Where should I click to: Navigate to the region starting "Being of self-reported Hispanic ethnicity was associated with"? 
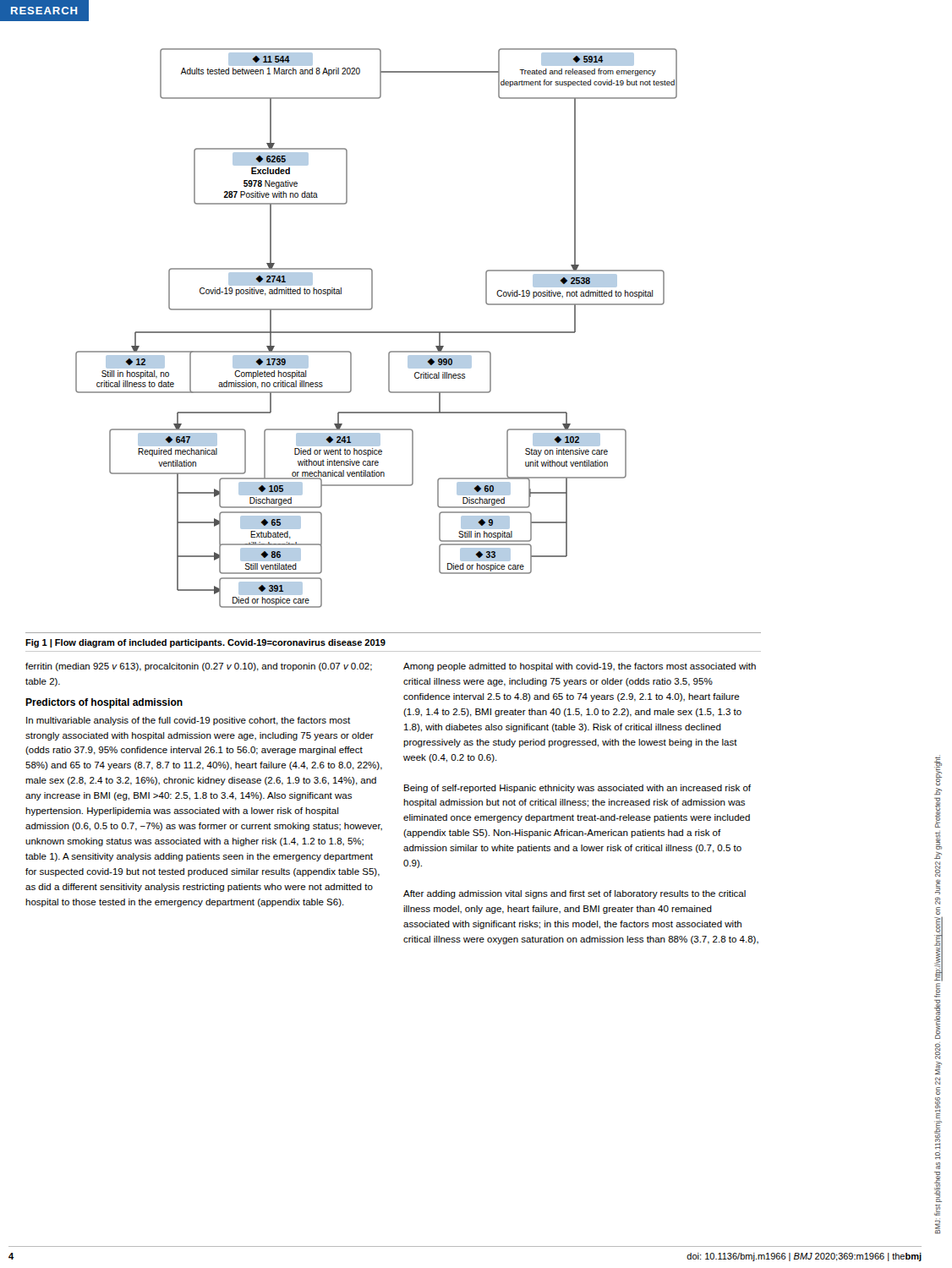[577, 825]
